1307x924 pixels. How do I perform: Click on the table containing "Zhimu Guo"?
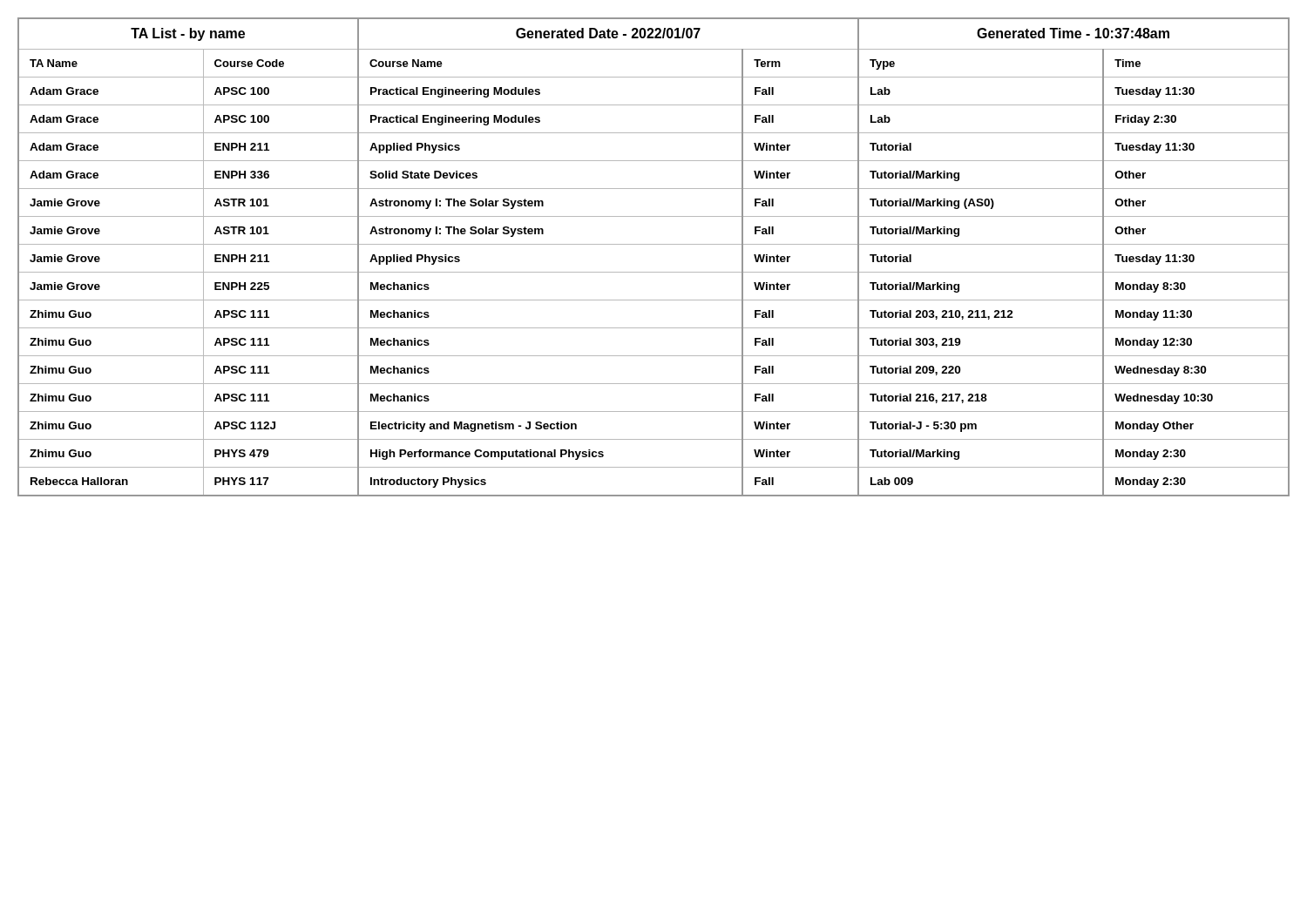[x=654, y=257]
